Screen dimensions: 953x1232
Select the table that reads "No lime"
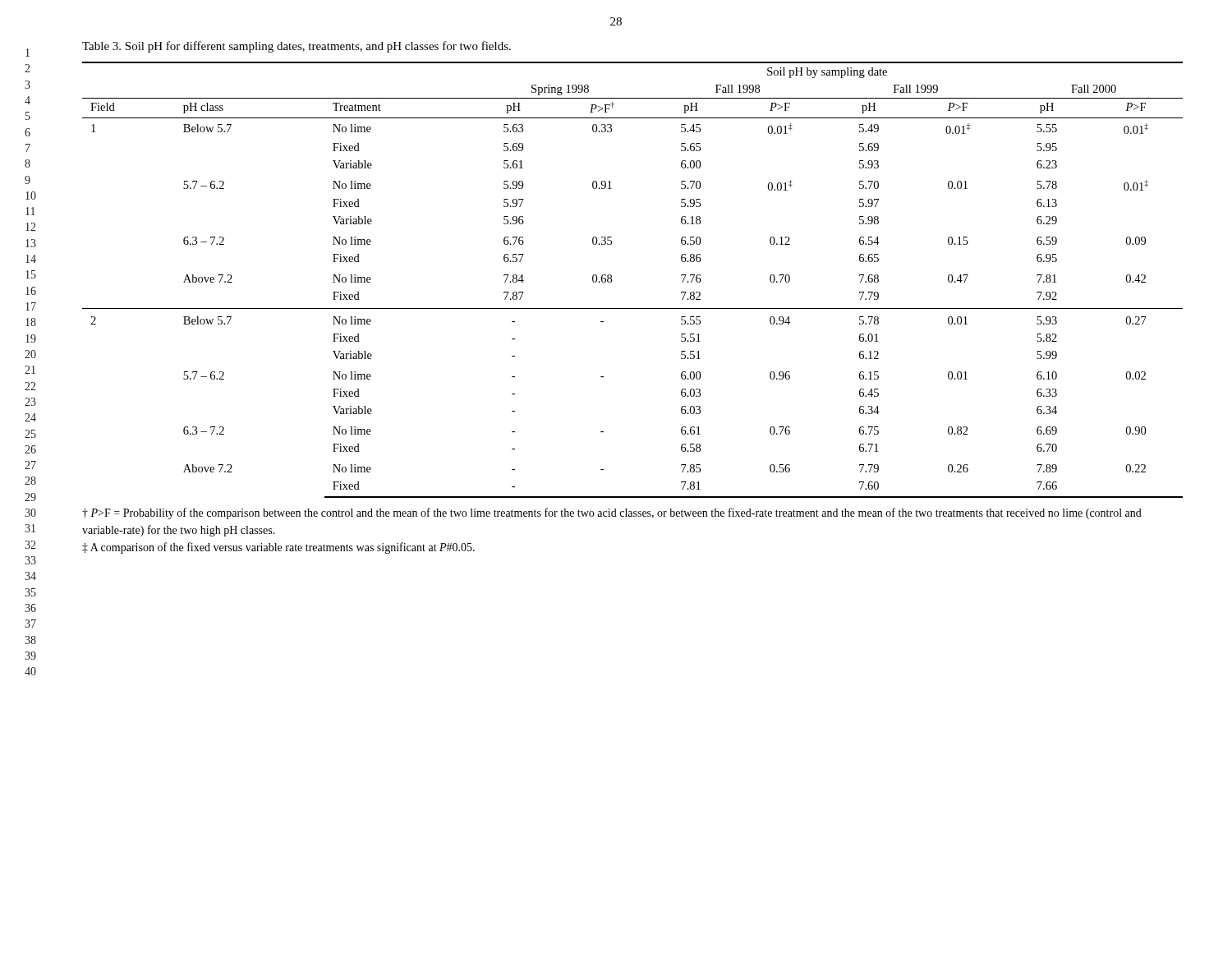coord(632,280)
